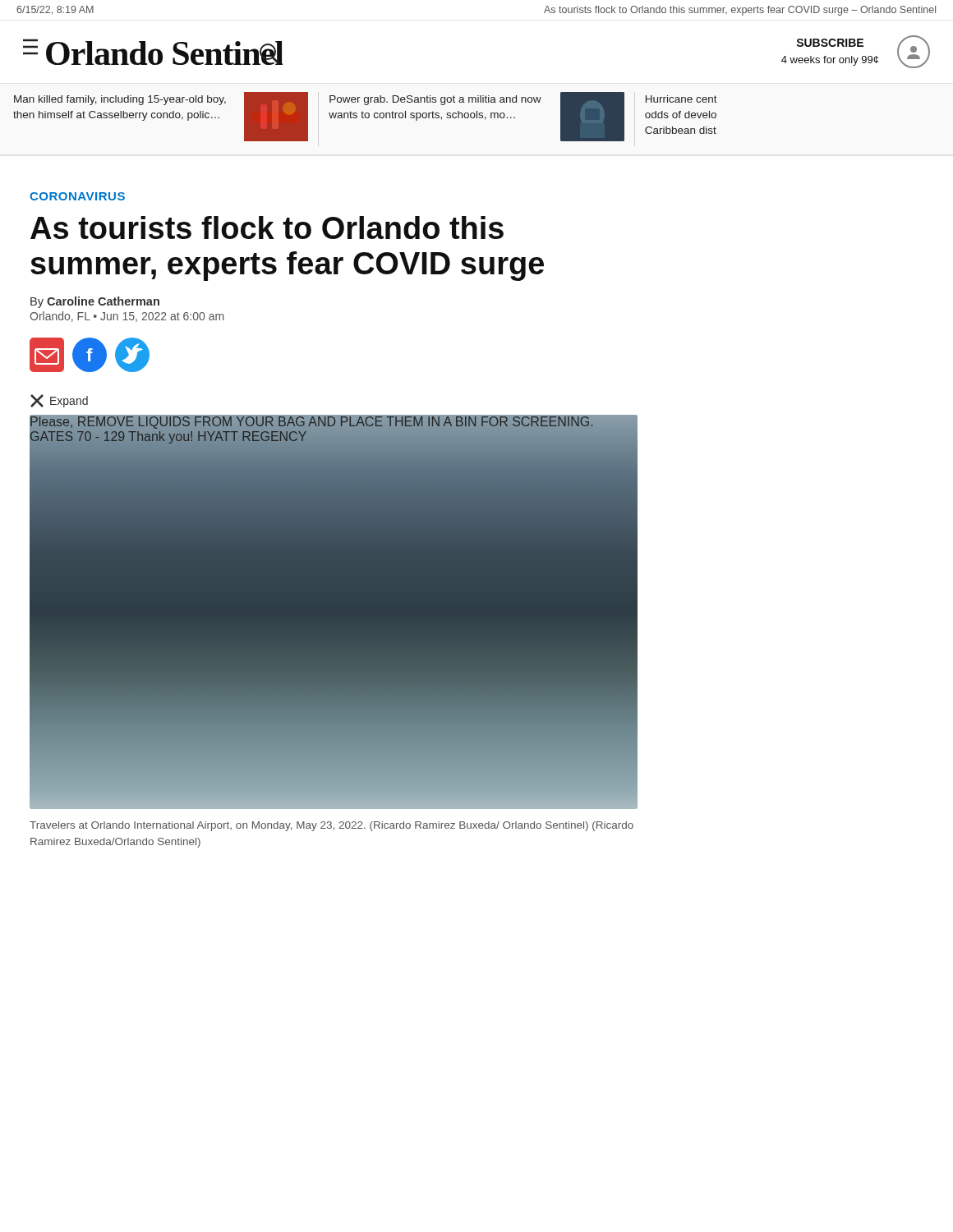The image size is (953, 1232).
Task: Click on the passage starting "Travelers at Orlando International Airport,"
Action: click(332, 833)
